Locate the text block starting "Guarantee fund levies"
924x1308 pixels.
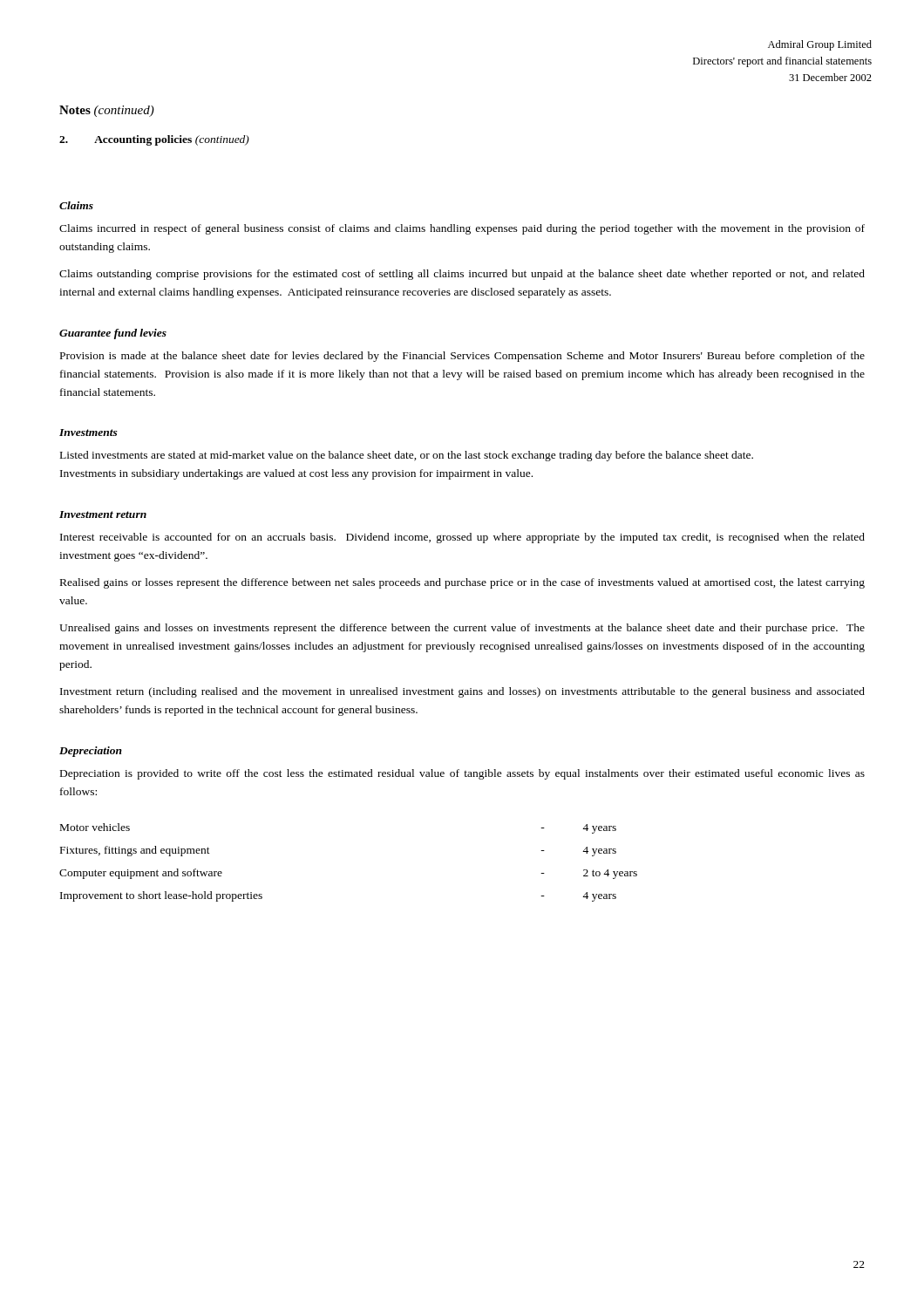point(113,332)
